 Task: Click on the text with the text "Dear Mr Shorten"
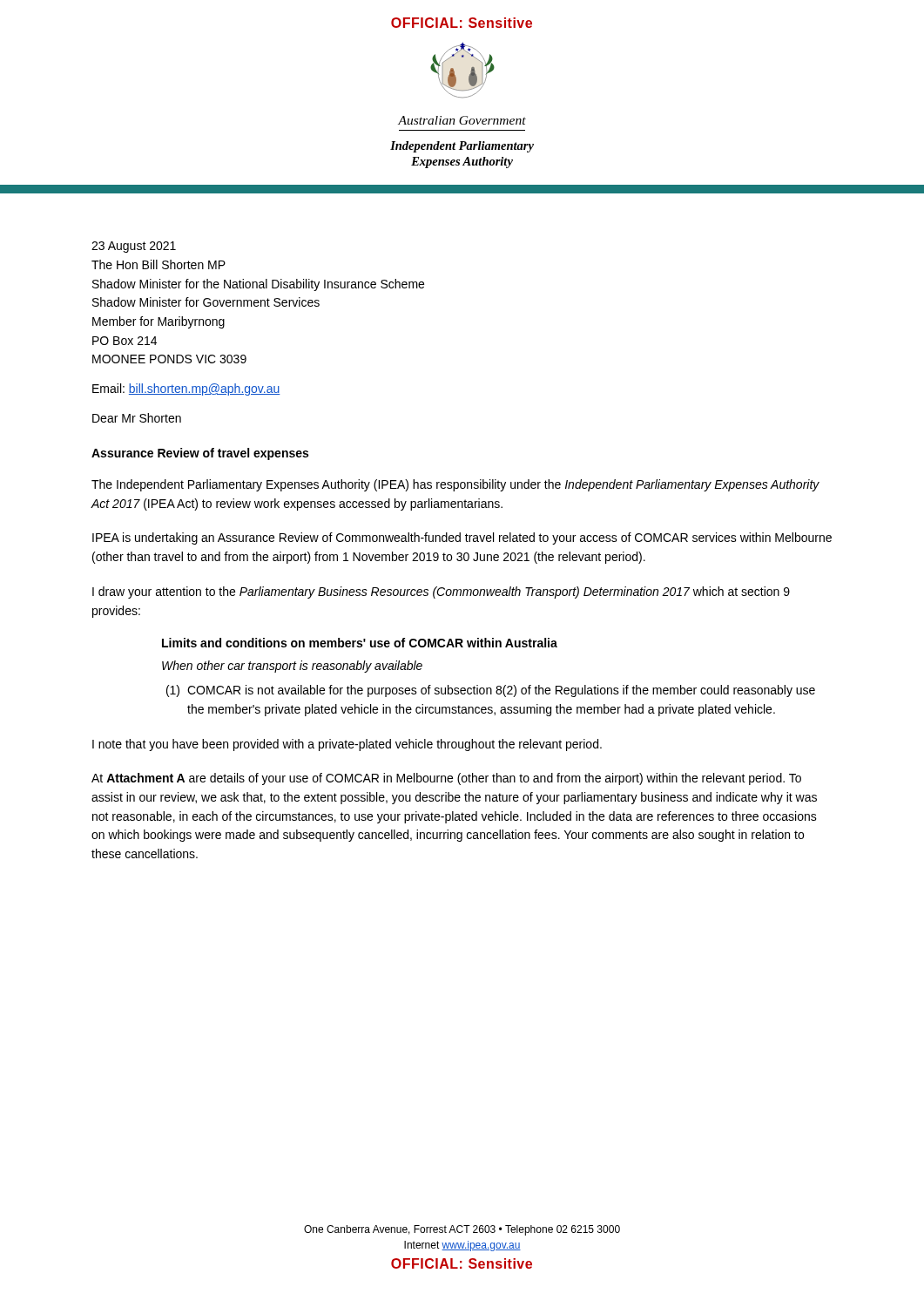point(137,418)
